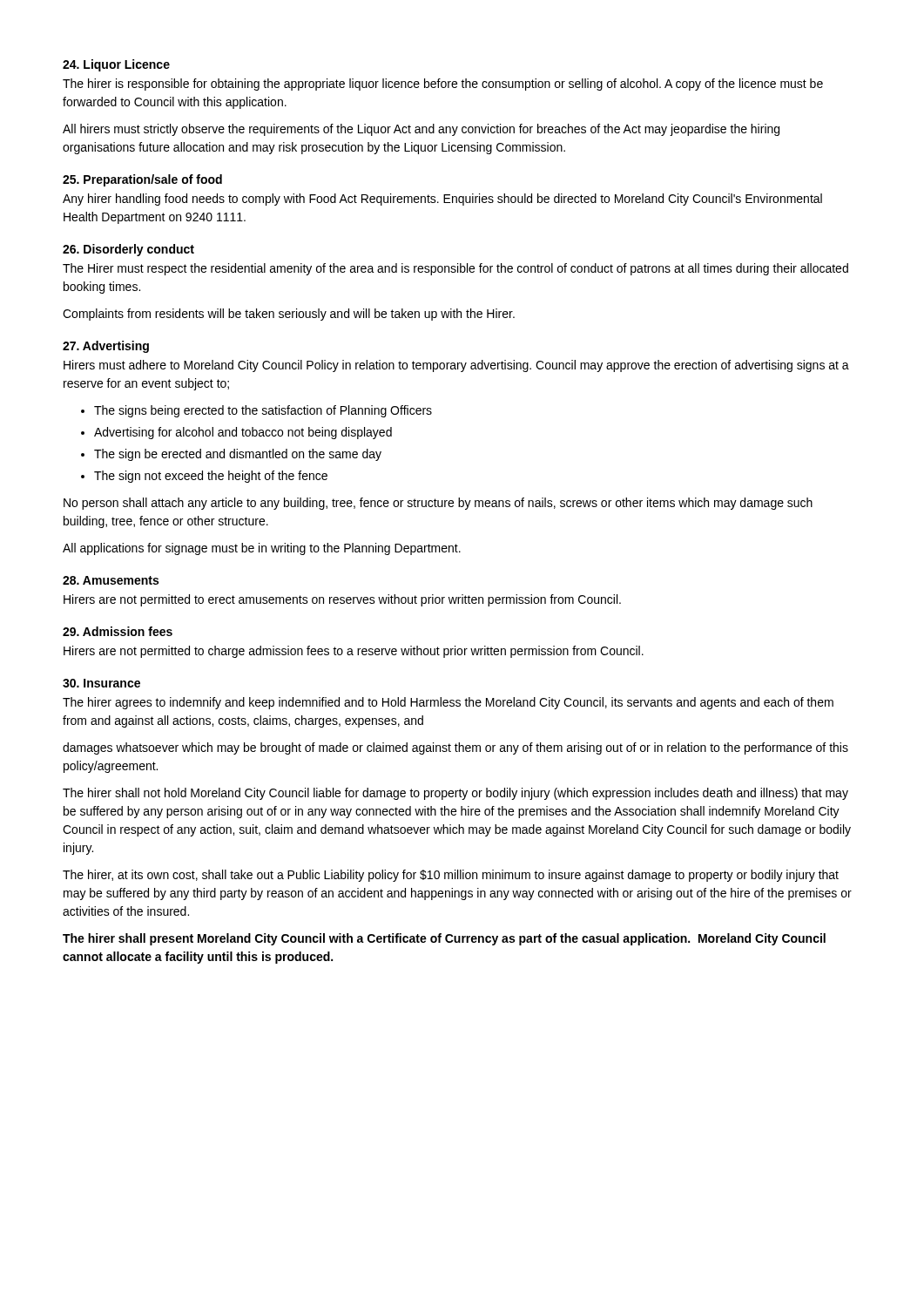Image resolution: width=924 pixels, height=1307 pixels.
Task: Where is the passage that starts "The signs being"?
Action: point(263,410)
